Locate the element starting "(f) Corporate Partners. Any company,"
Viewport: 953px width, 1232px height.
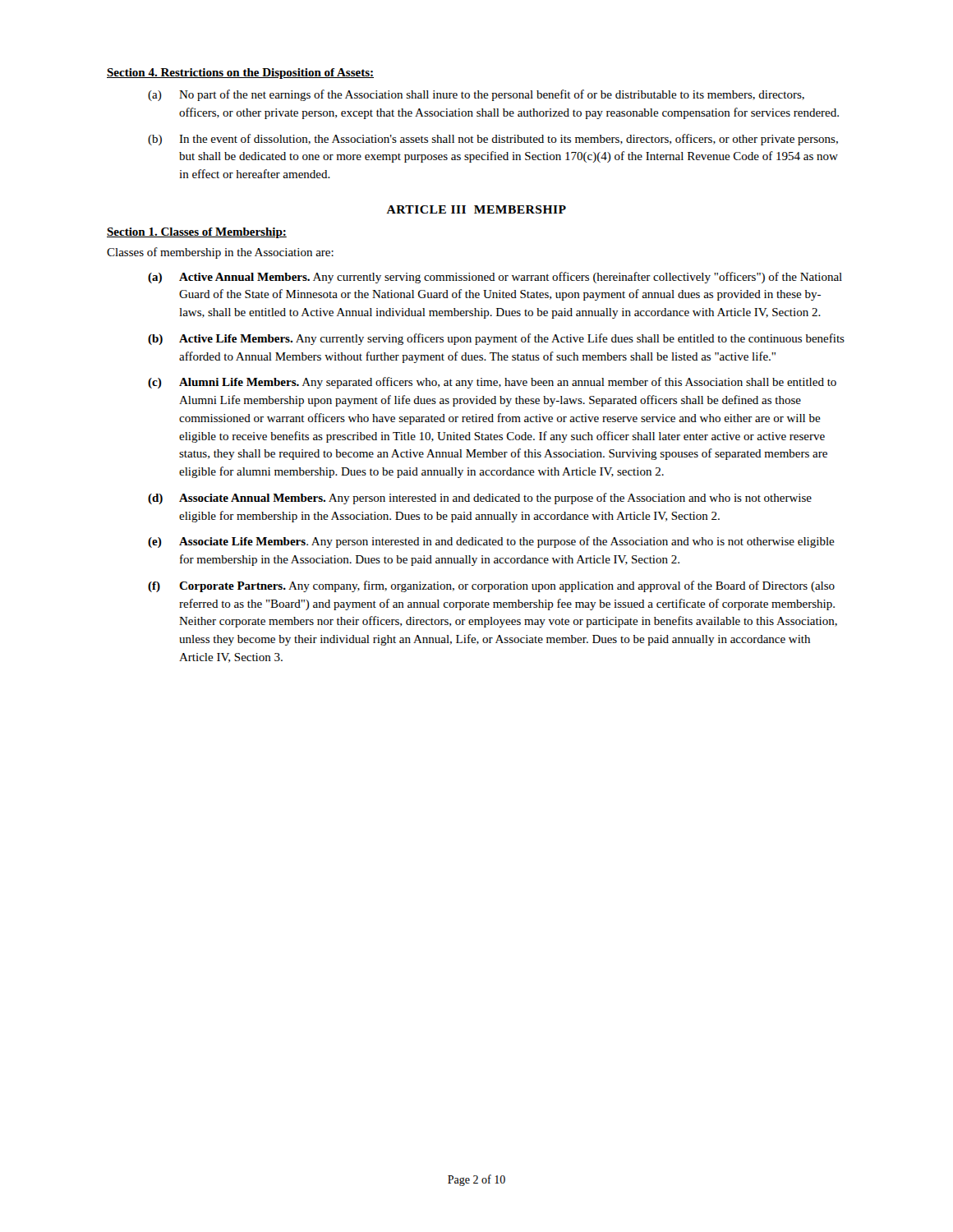497,622
